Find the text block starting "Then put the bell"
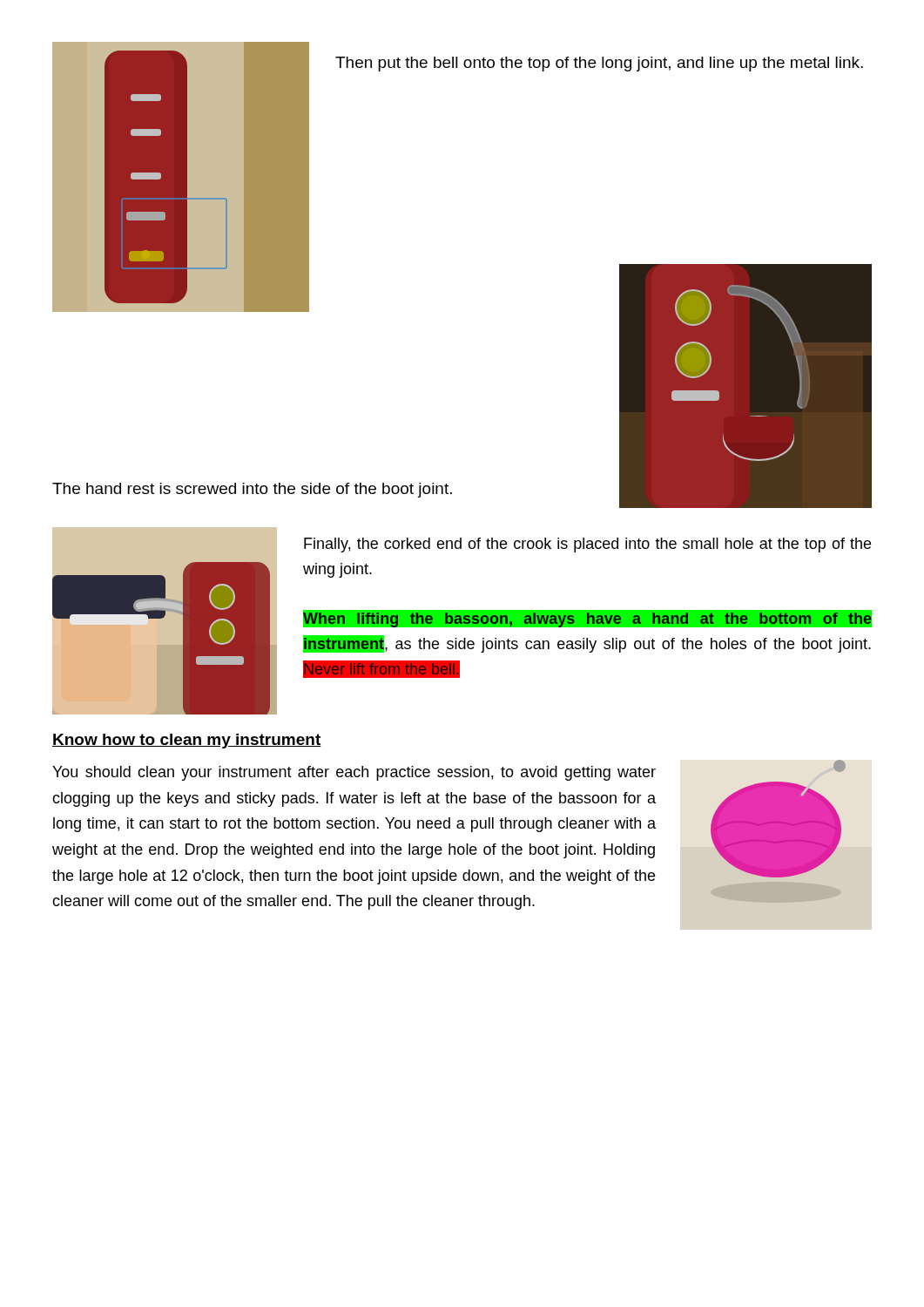Viewport: 924px width, 1307px height. [600, 62]
